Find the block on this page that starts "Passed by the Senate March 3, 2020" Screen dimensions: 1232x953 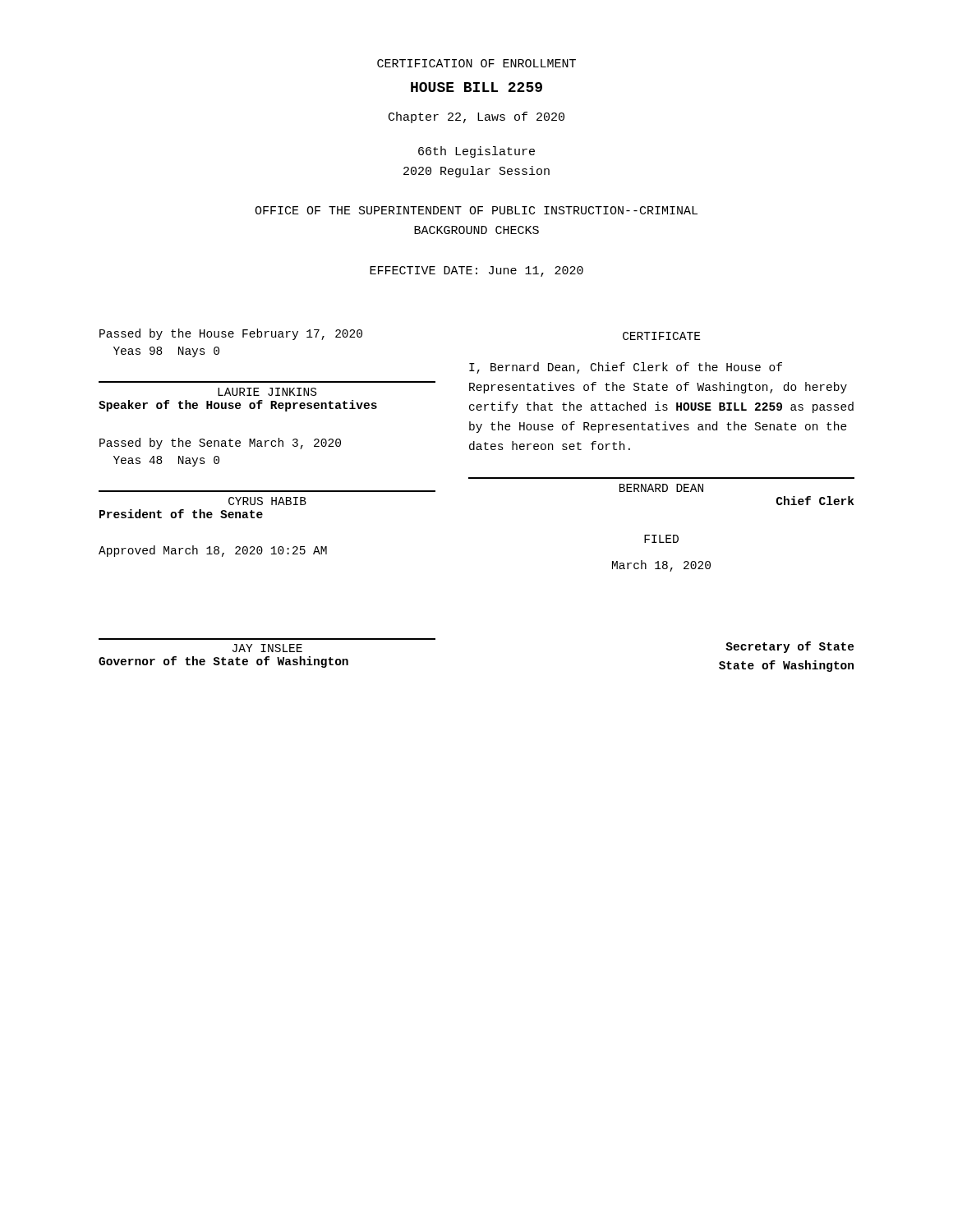tap(267, 452)
